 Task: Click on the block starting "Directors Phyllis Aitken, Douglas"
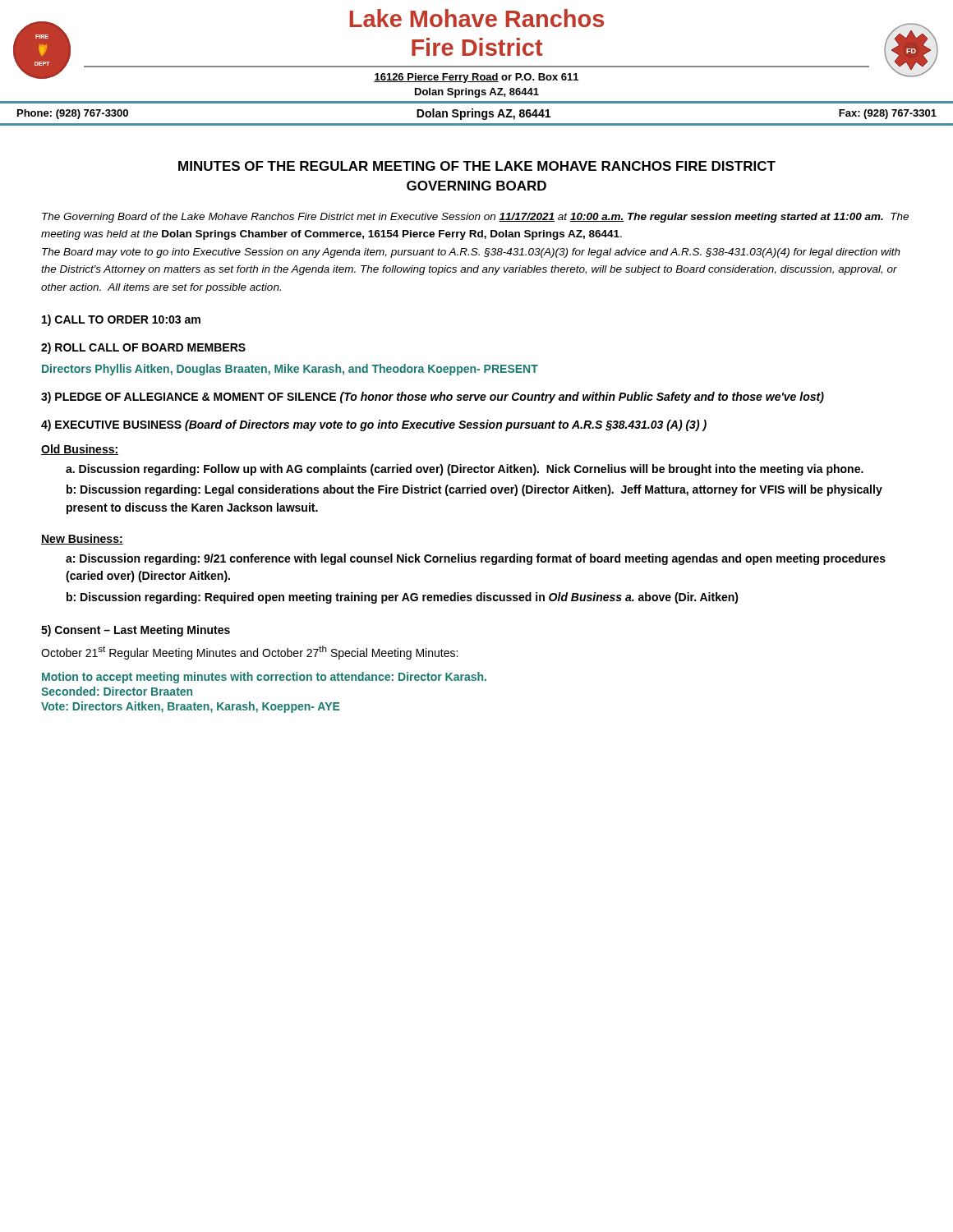(289, 368)
